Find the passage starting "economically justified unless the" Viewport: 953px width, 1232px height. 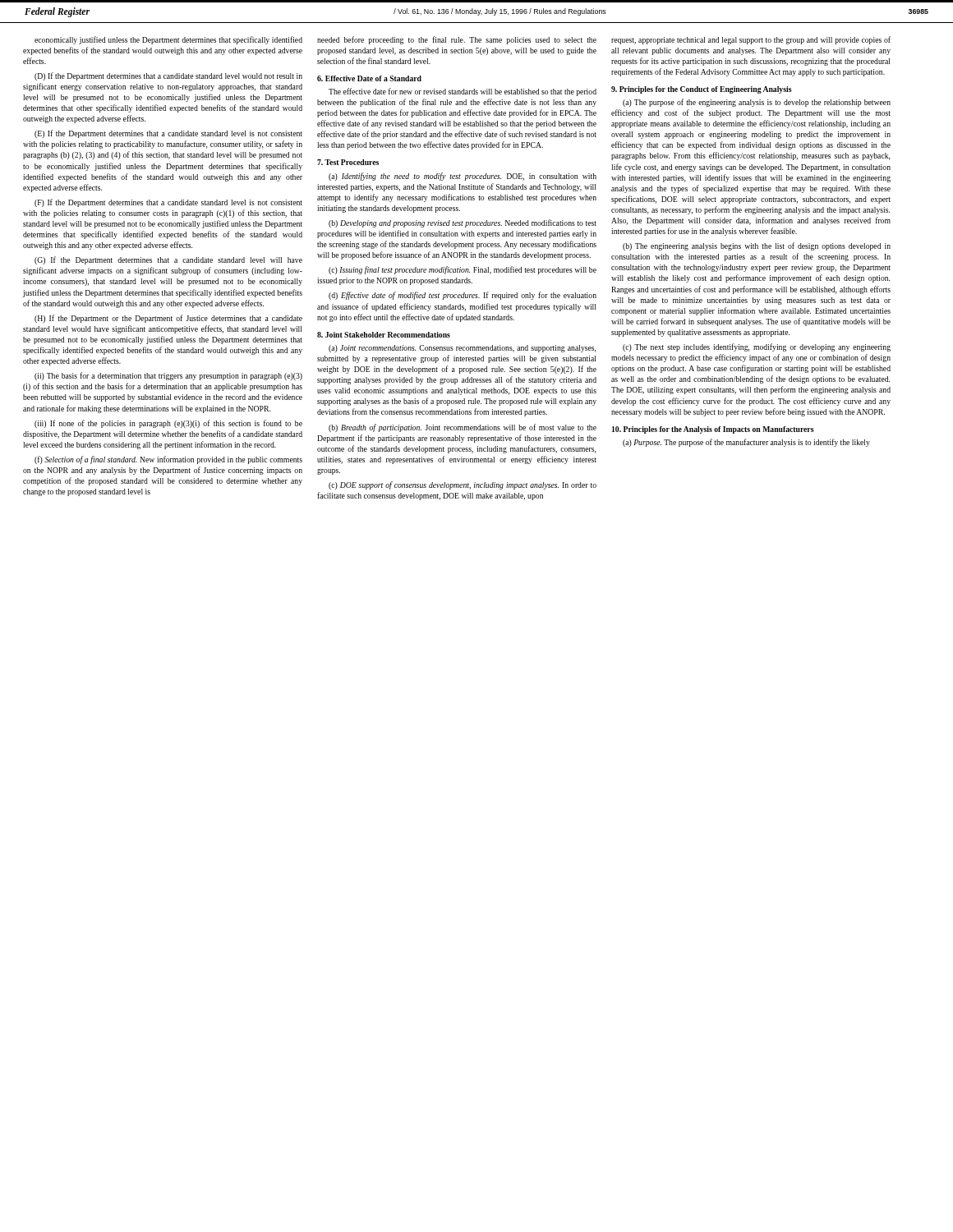[x=163, y=266]
